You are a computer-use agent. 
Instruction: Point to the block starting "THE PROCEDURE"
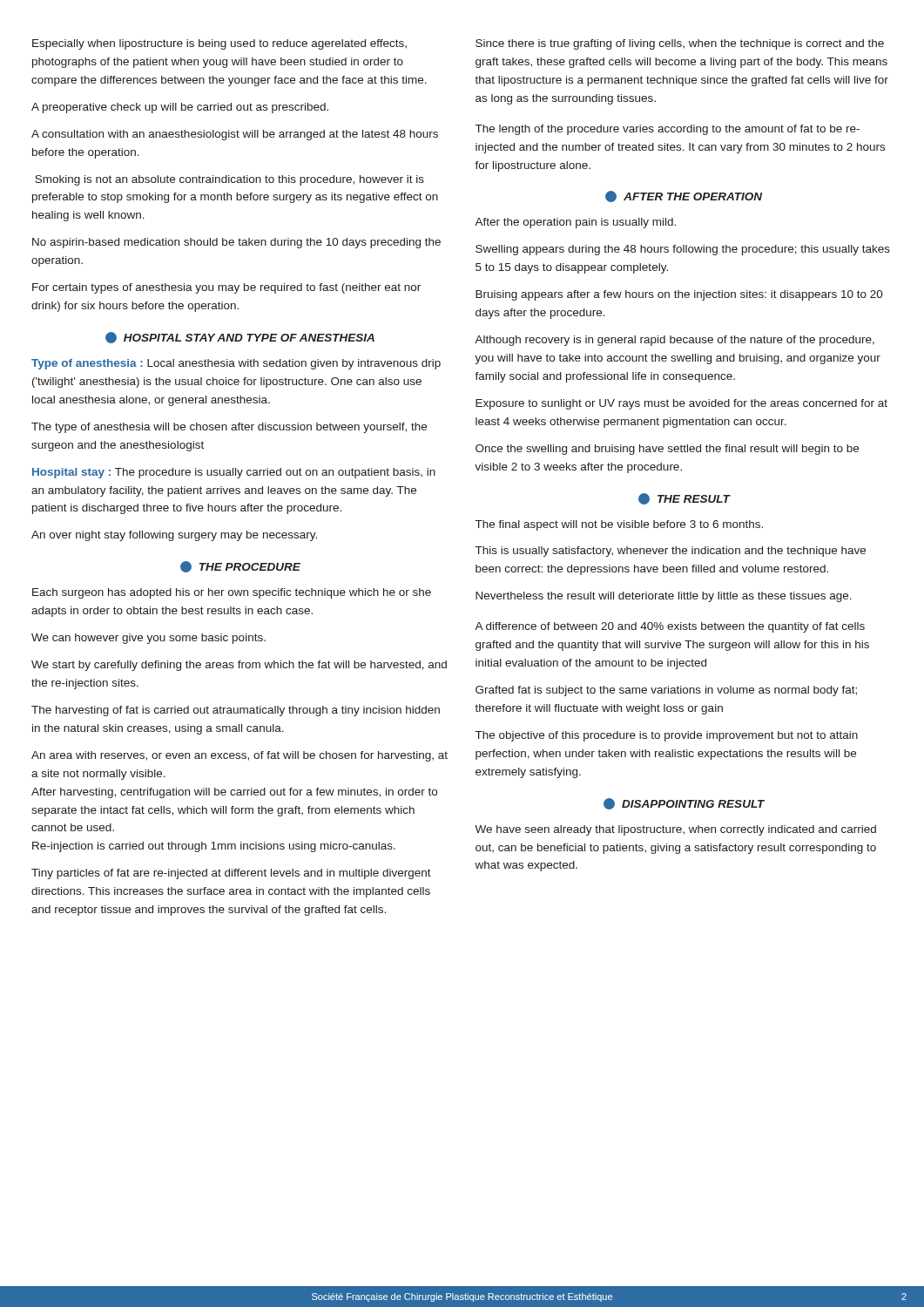(x=240, y=567)
